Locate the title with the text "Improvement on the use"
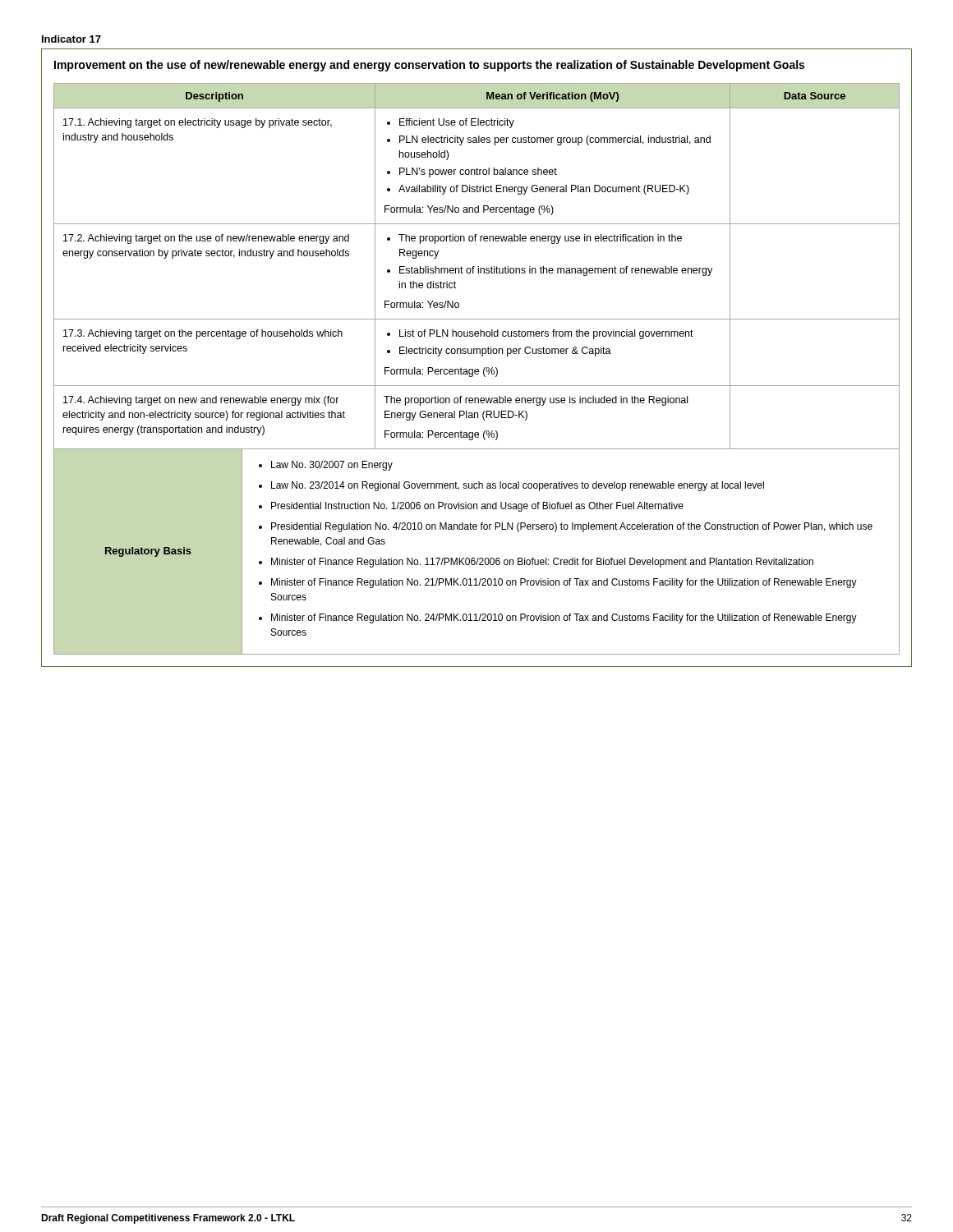The image size is (953, 1232). click(x=429, y=65)
